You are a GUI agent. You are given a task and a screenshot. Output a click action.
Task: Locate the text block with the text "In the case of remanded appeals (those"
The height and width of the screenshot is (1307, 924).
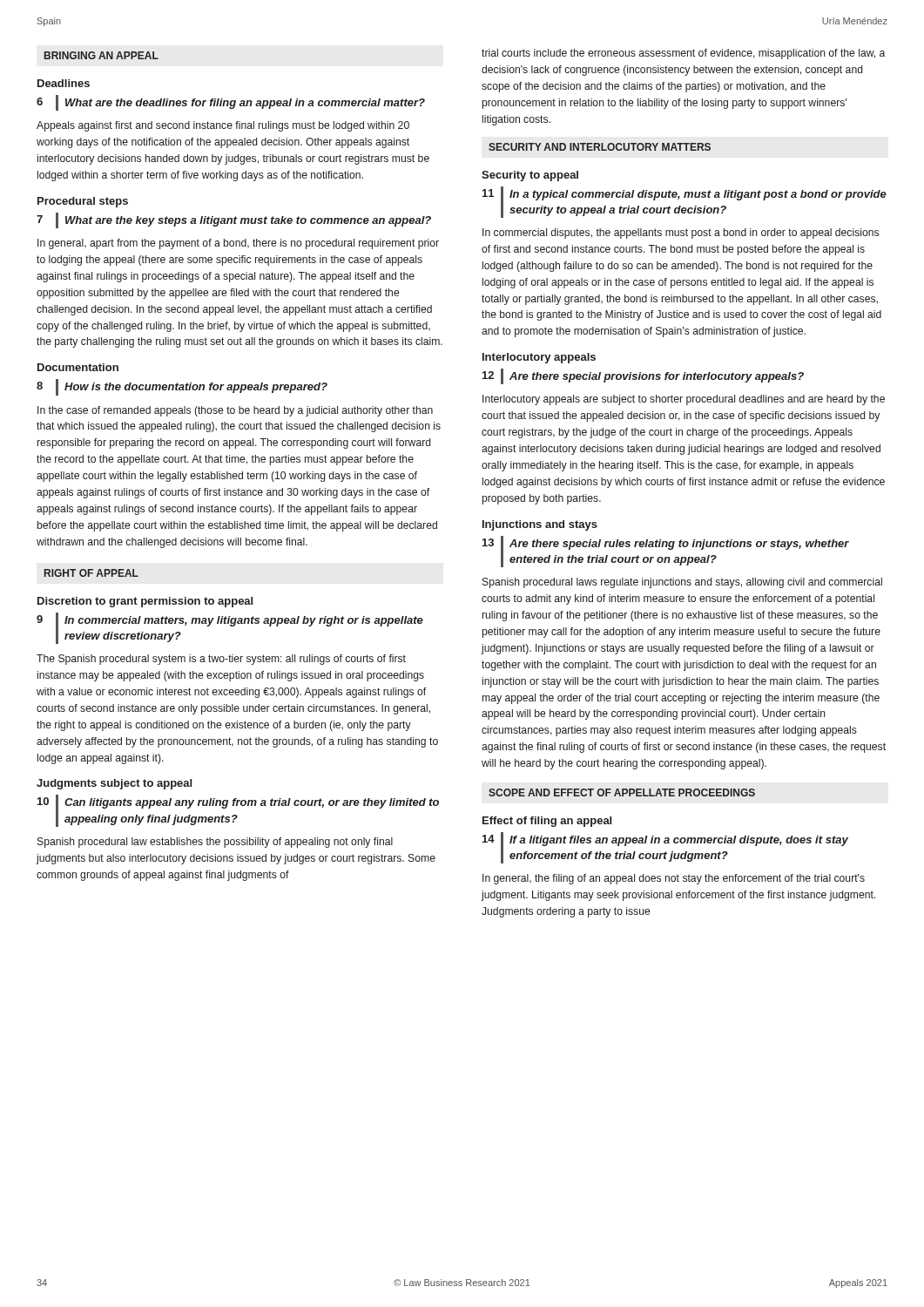tap(239, 476)
